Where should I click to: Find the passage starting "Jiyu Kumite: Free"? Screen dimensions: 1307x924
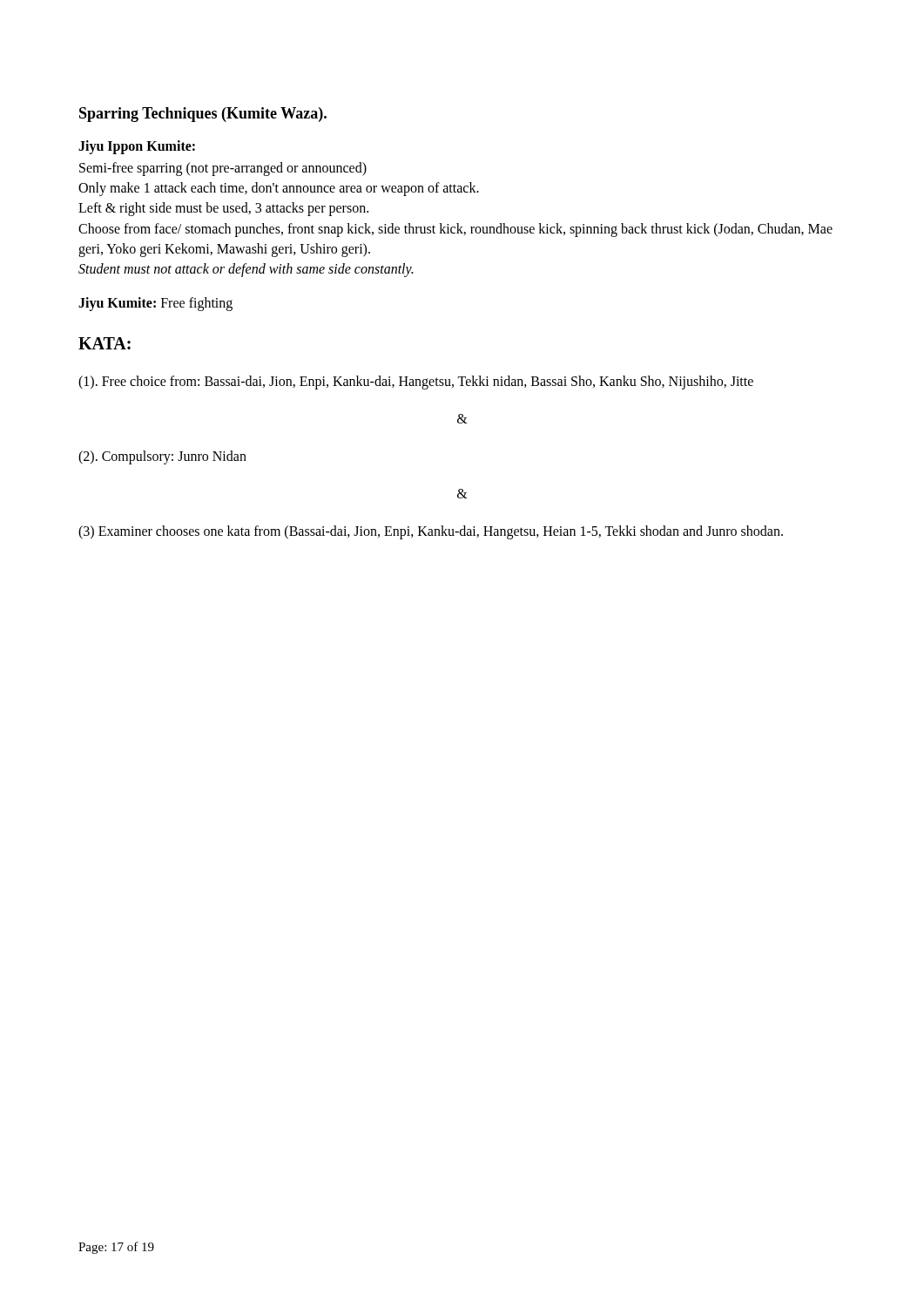(x=156, y=303)
